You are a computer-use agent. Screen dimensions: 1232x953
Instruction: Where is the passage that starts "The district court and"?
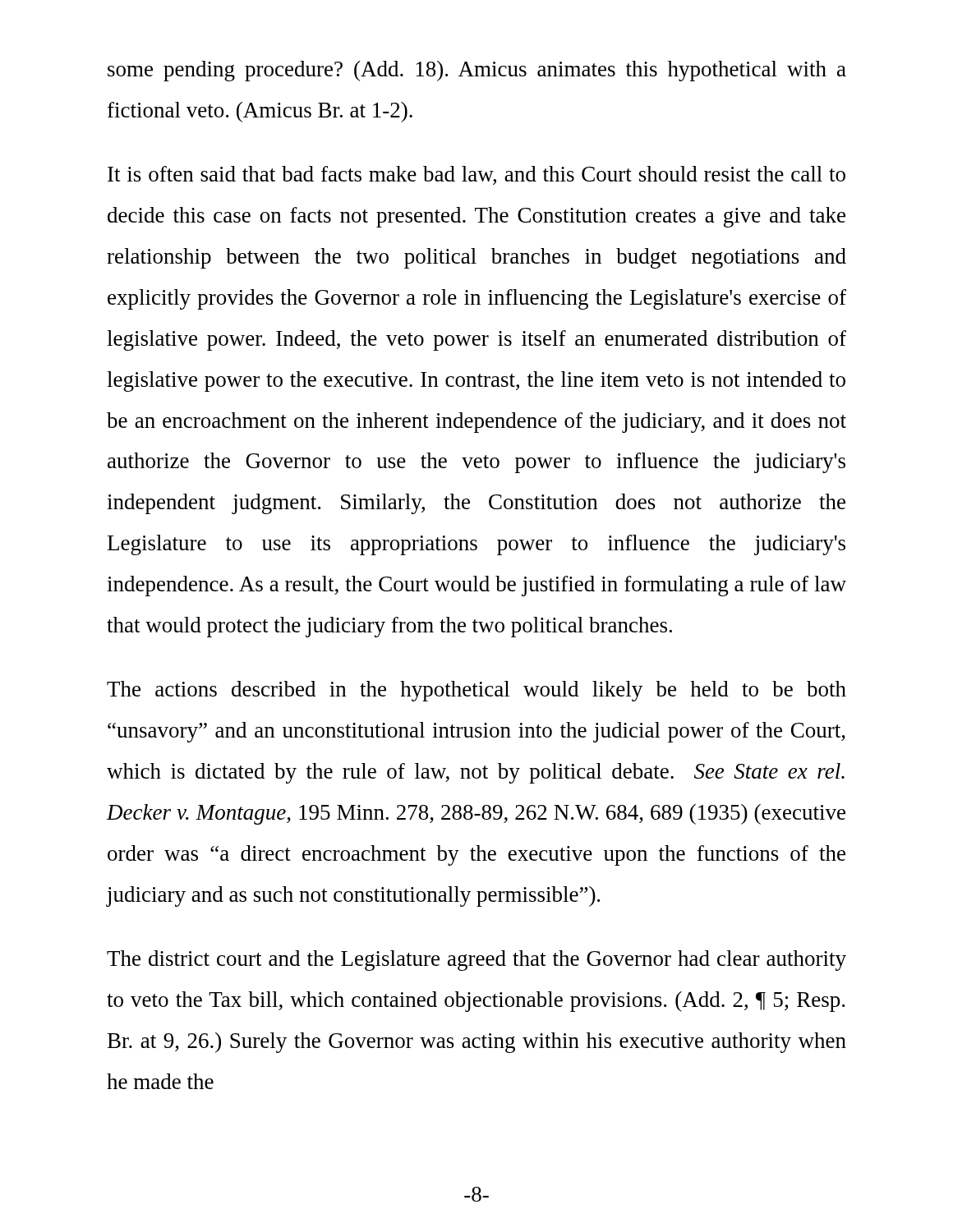[476, 961]
